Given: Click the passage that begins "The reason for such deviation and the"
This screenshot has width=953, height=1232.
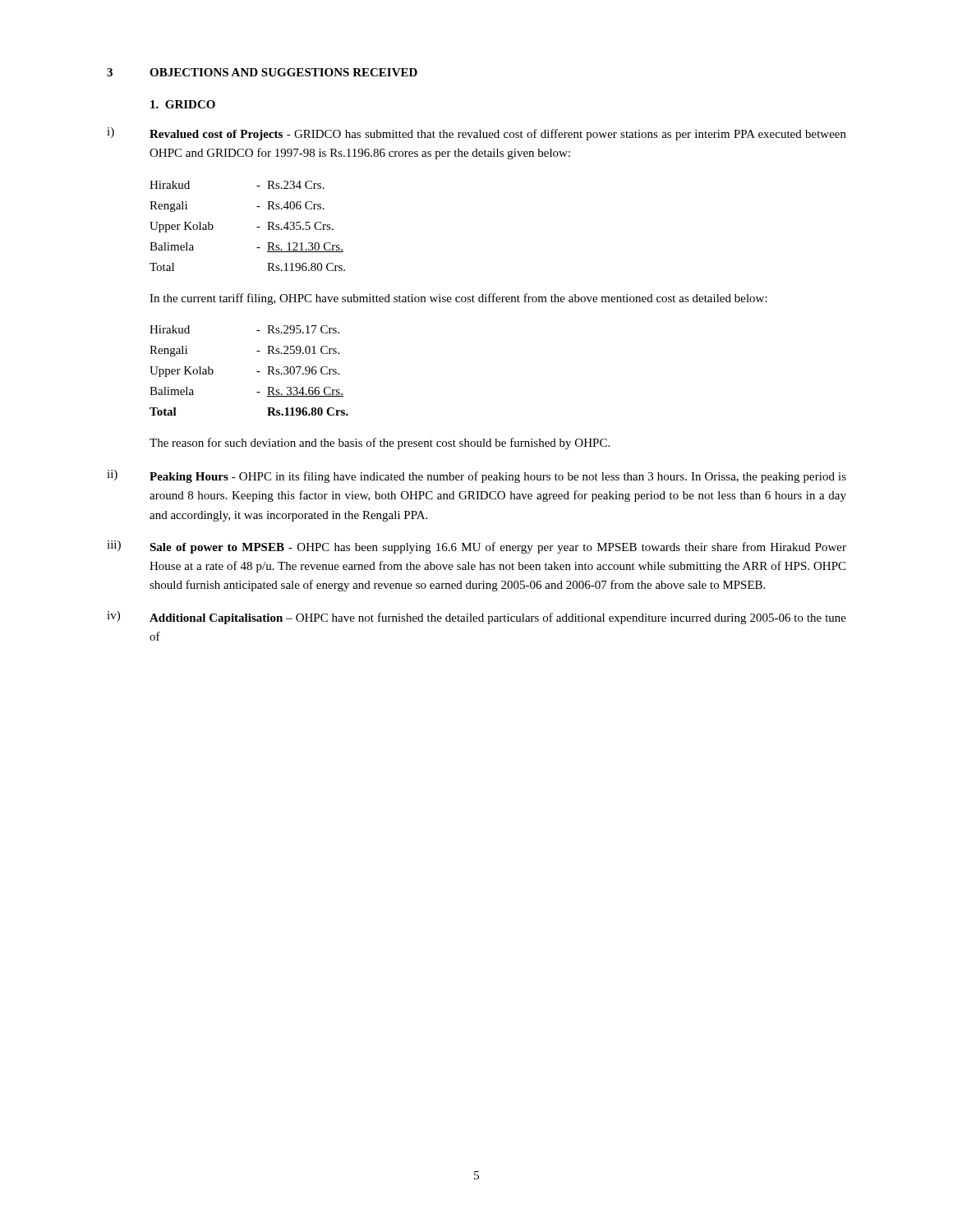Looking at the screenshot, I should 476,443.
